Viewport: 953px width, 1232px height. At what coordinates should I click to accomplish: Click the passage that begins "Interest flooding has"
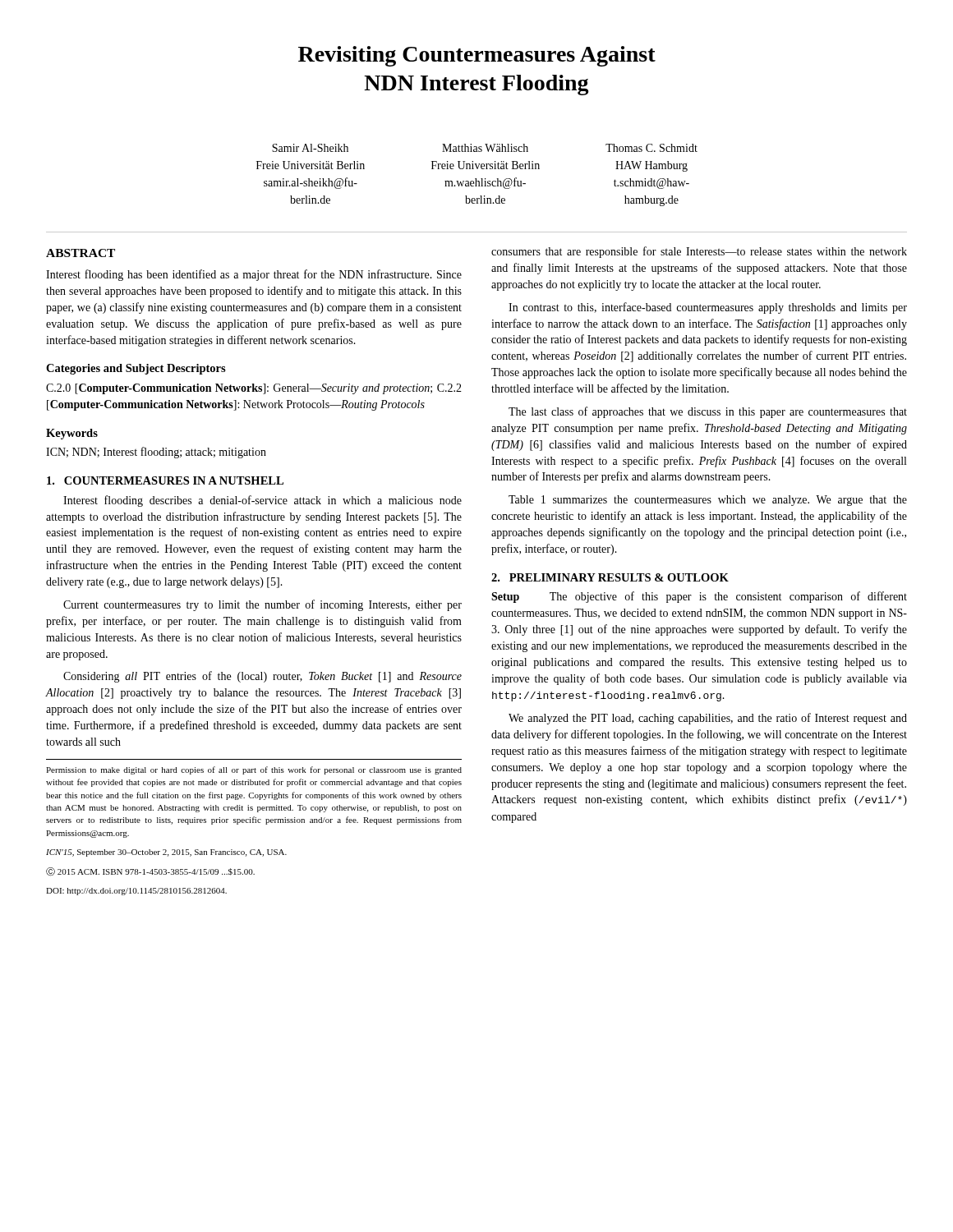[254, 308]
